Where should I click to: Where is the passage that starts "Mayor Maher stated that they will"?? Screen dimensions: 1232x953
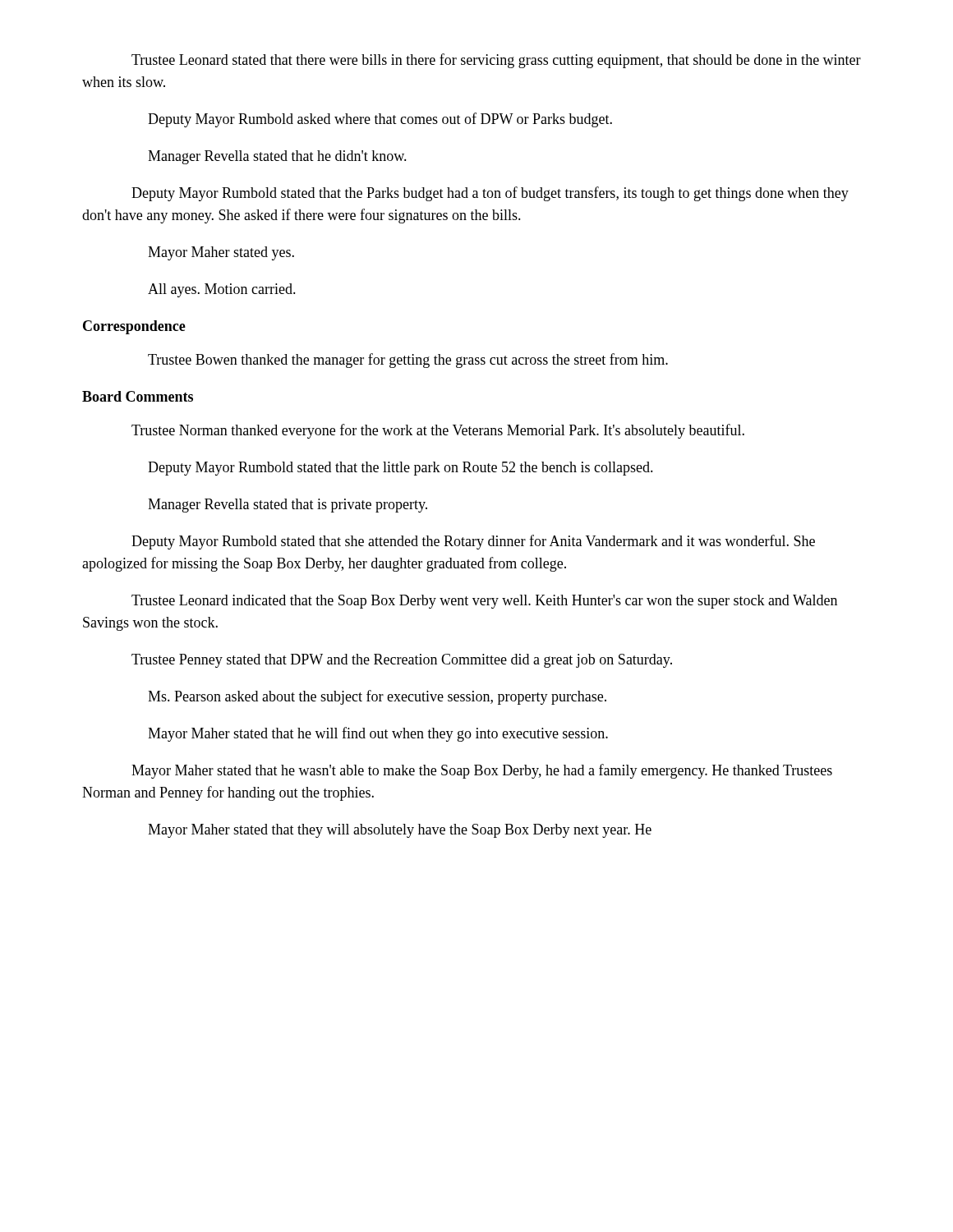click(x=400, y=830)
